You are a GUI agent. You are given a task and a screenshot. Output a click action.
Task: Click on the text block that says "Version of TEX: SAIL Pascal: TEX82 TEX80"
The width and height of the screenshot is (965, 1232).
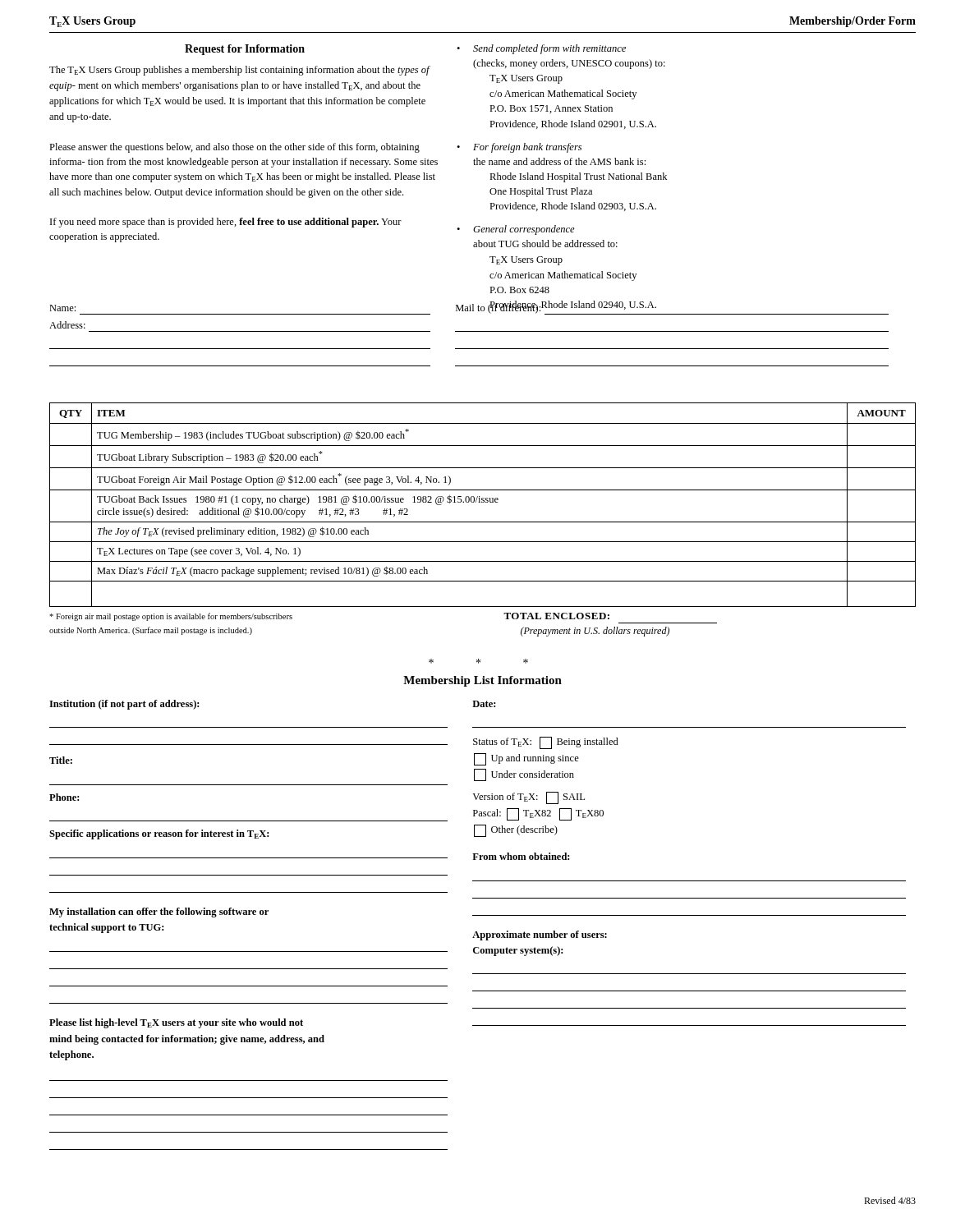point(538,814)
